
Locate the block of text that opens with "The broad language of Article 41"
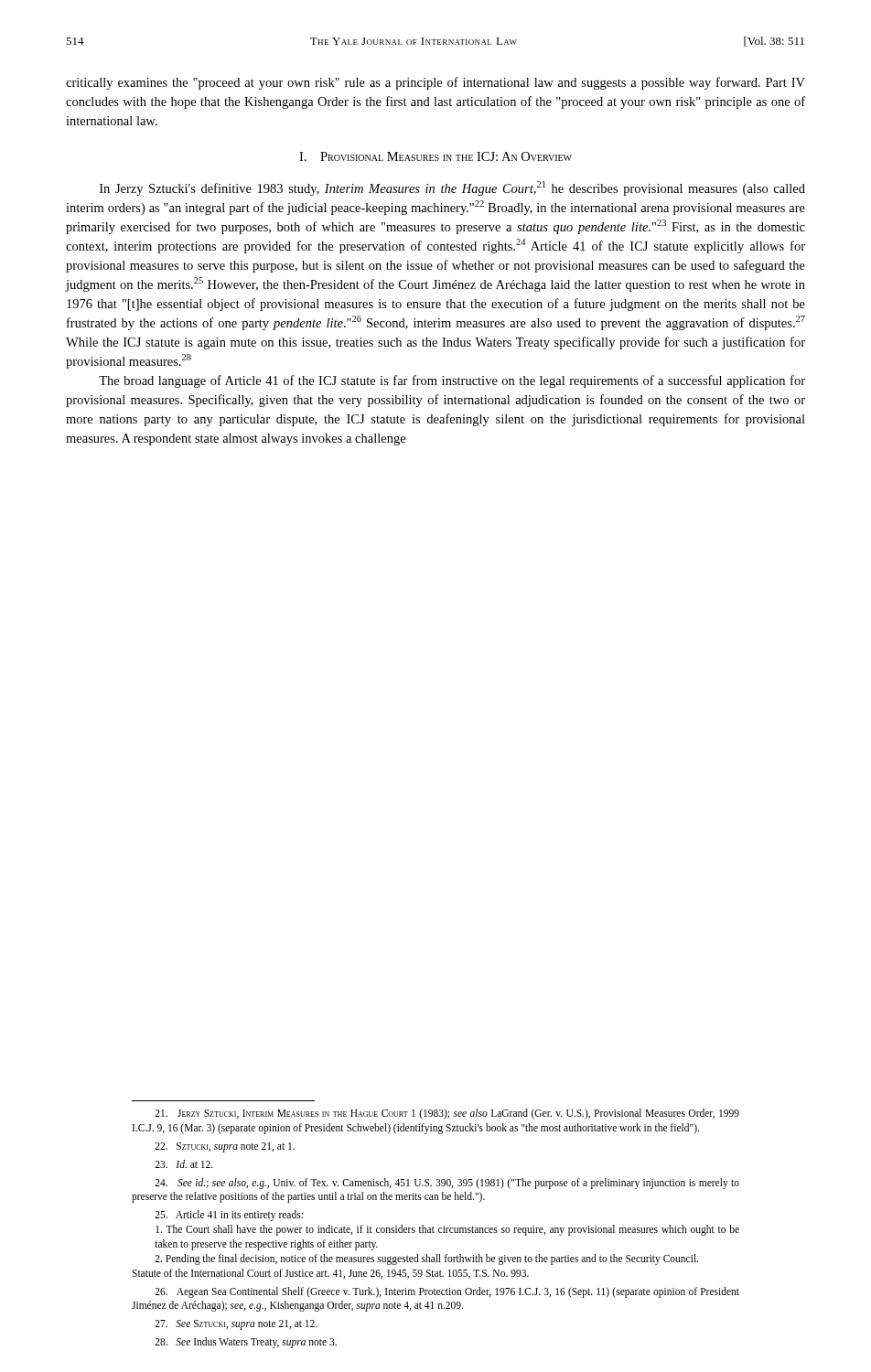(436, 410)
